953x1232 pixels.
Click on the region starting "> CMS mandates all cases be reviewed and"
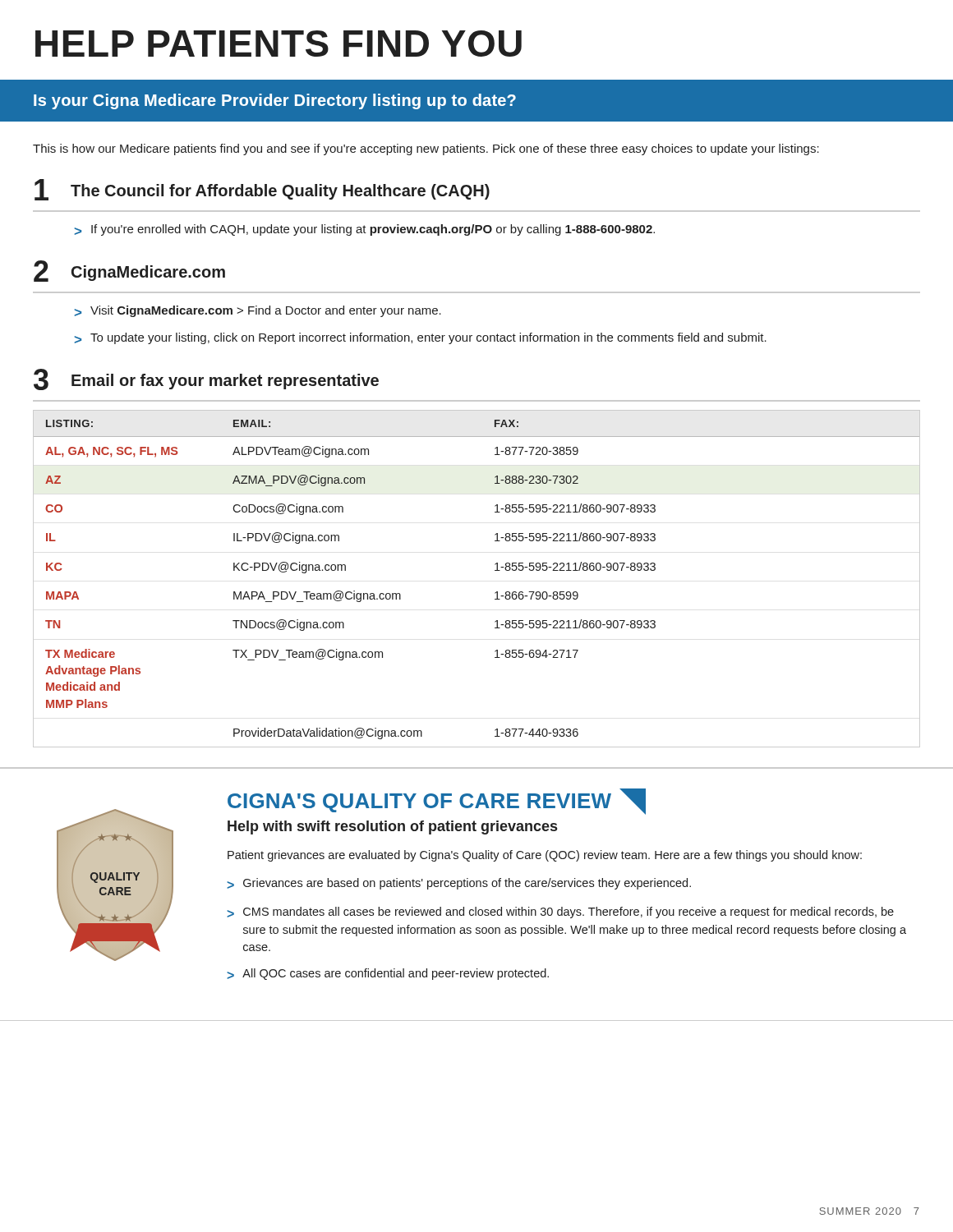(573, 930)
